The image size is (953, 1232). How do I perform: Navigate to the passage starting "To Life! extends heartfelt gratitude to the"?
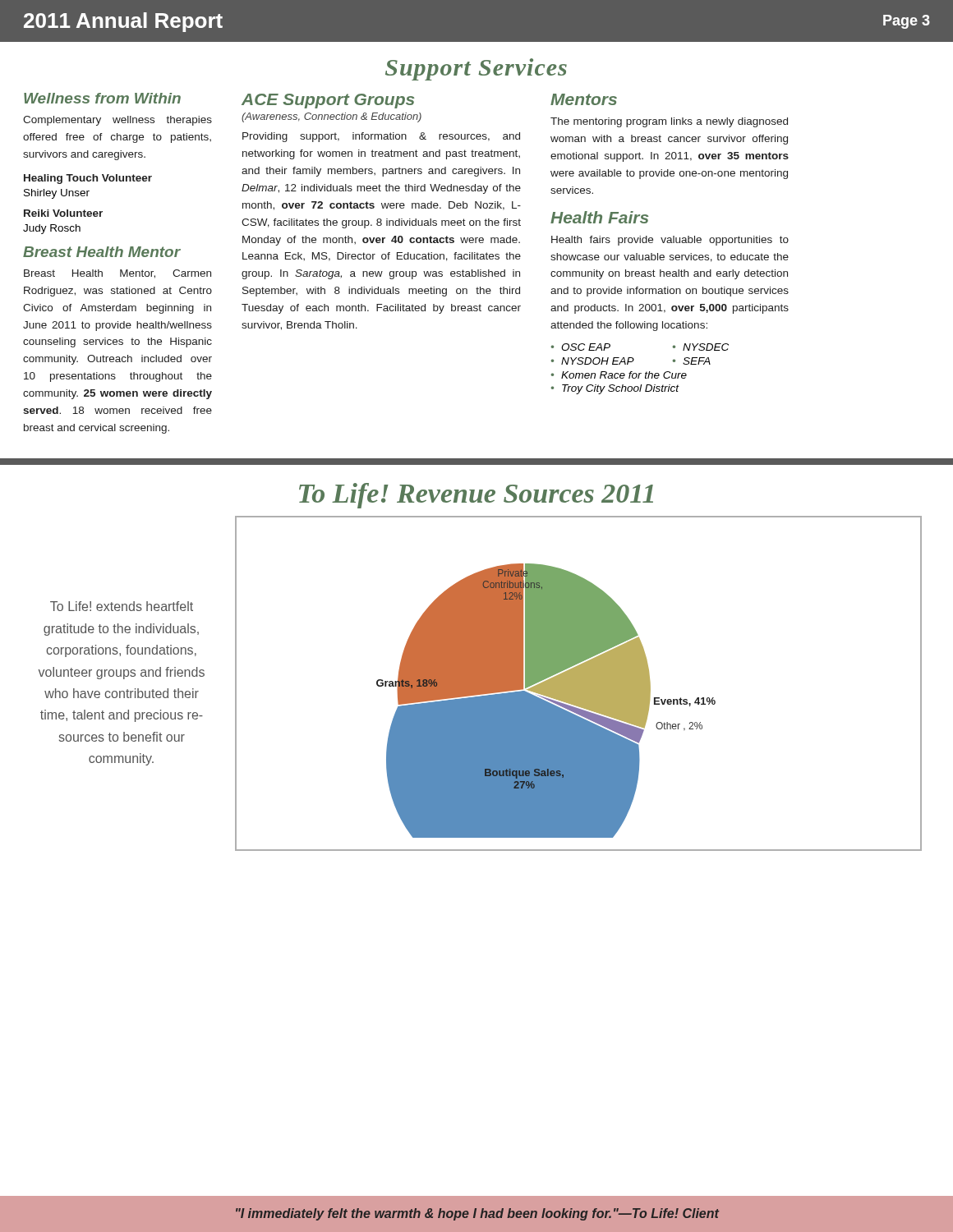pyautogui.click(x=122, y=683)
